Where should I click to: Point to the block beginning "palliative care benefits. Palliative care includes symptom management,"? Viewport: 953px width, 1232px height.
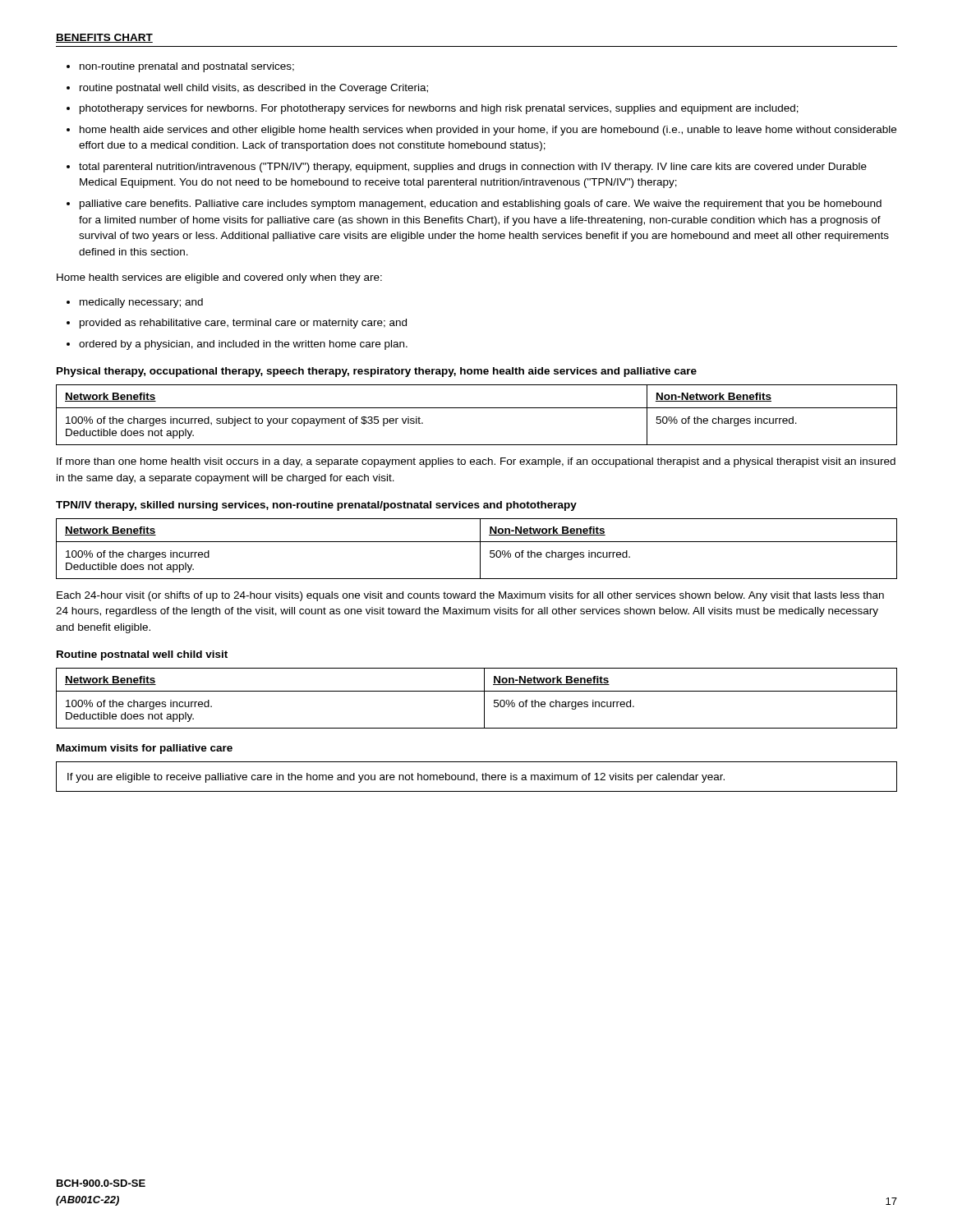pos(484,227)
